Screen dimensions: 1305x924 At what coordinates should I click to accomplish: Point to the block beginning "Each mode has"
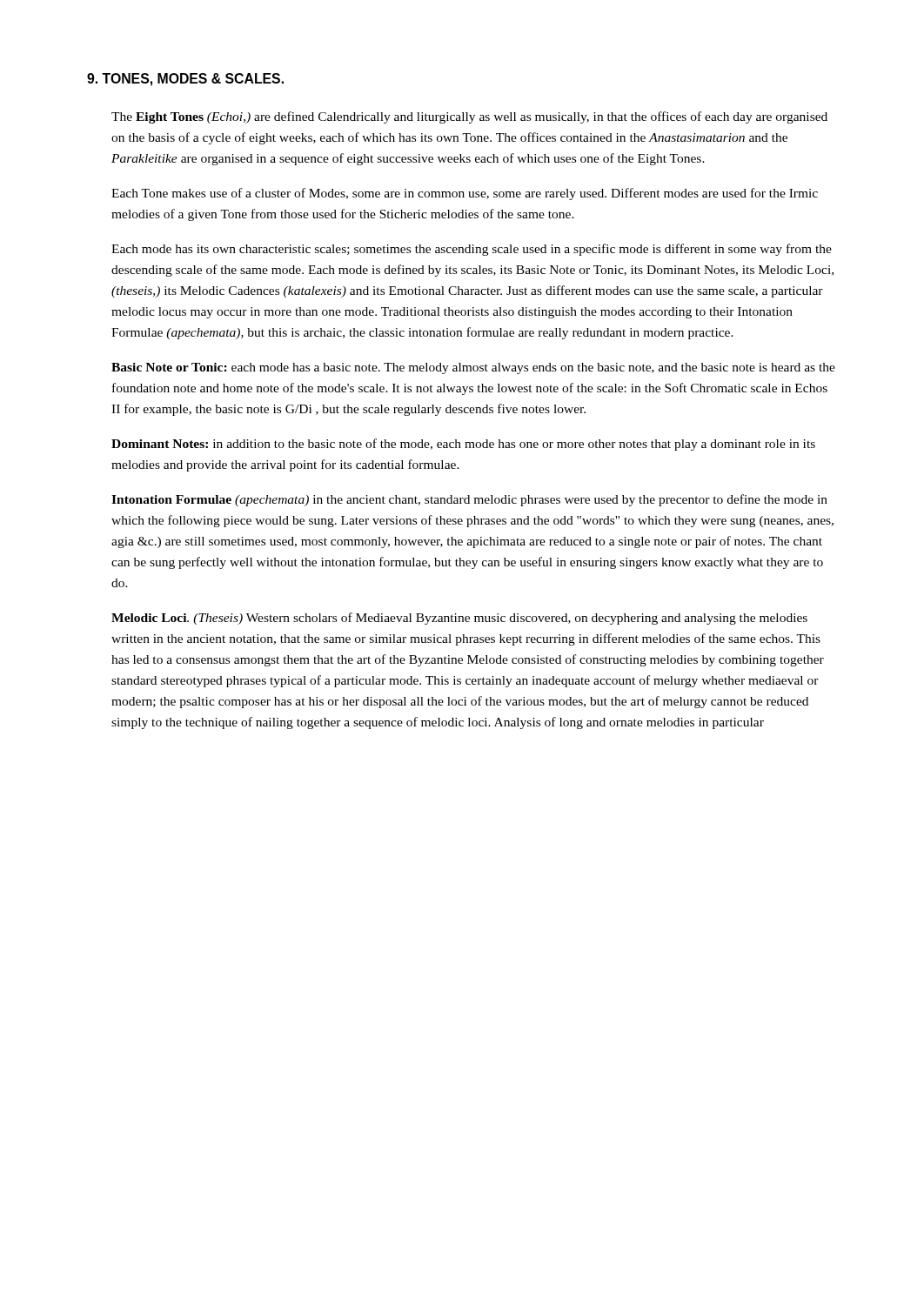pos(473,290)
